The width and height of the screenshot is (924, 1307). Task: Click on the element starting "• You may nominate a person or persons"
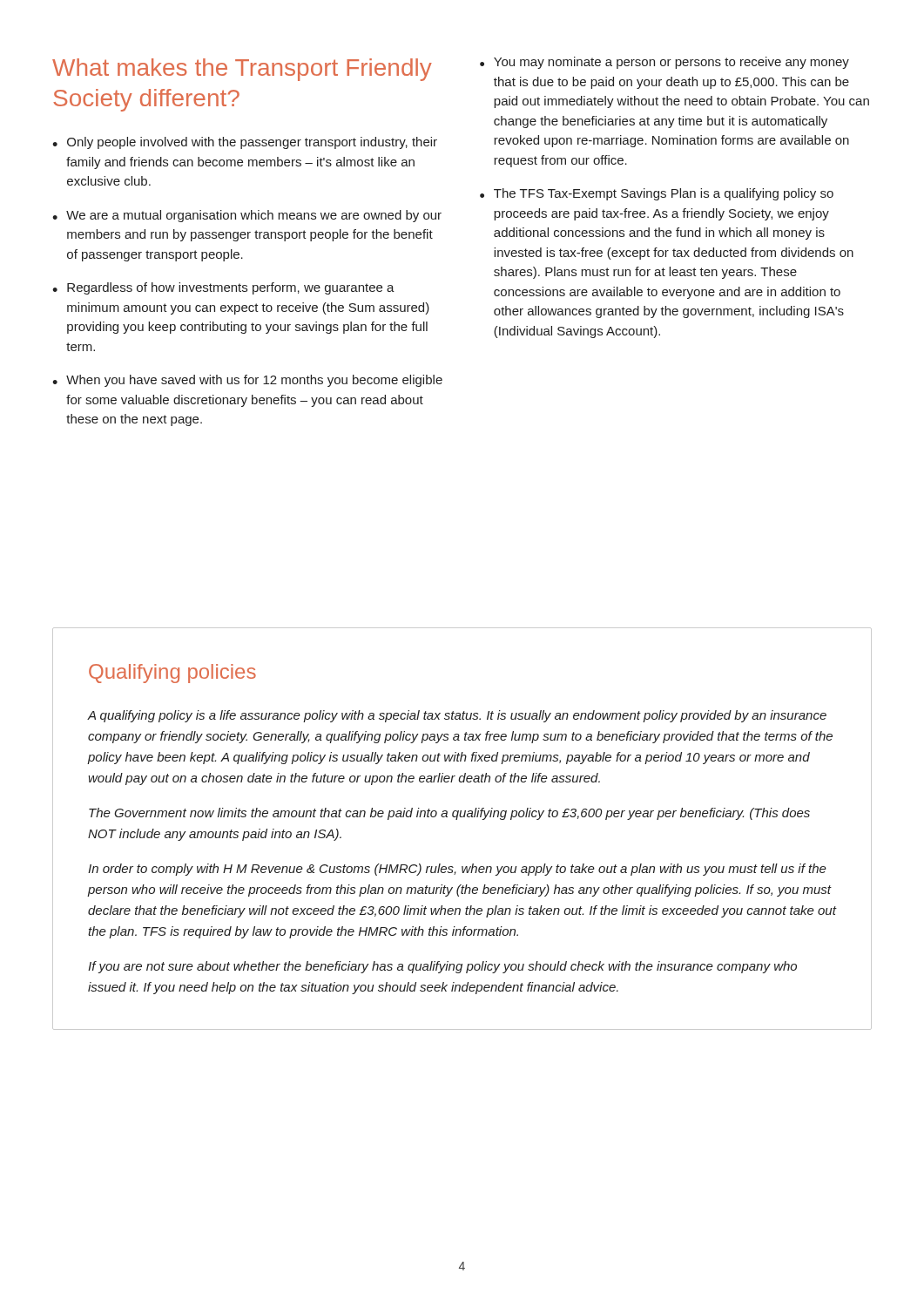tap(676, 111)
